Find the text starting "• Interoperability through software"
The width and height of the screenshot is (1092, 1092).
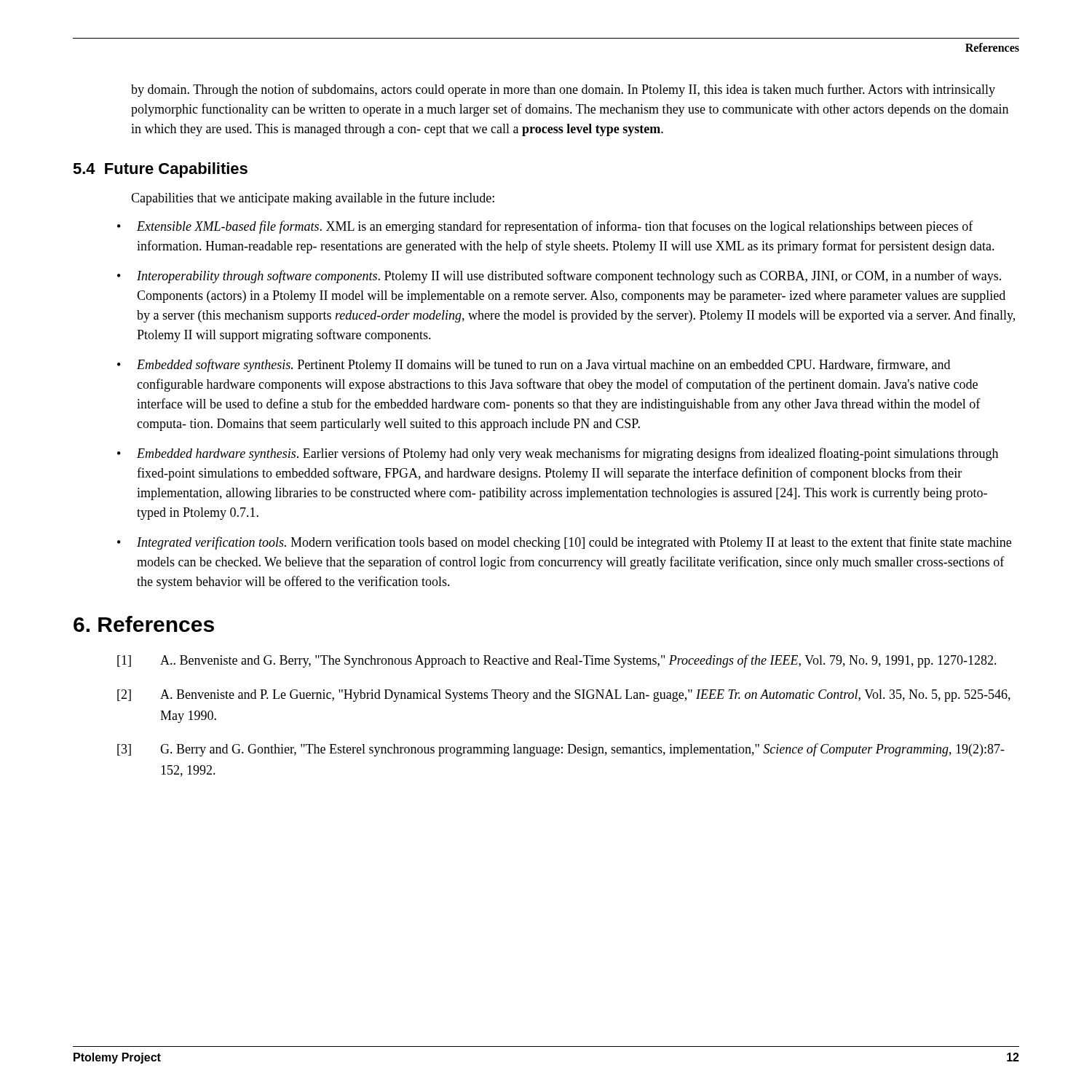tap(568, 306)
